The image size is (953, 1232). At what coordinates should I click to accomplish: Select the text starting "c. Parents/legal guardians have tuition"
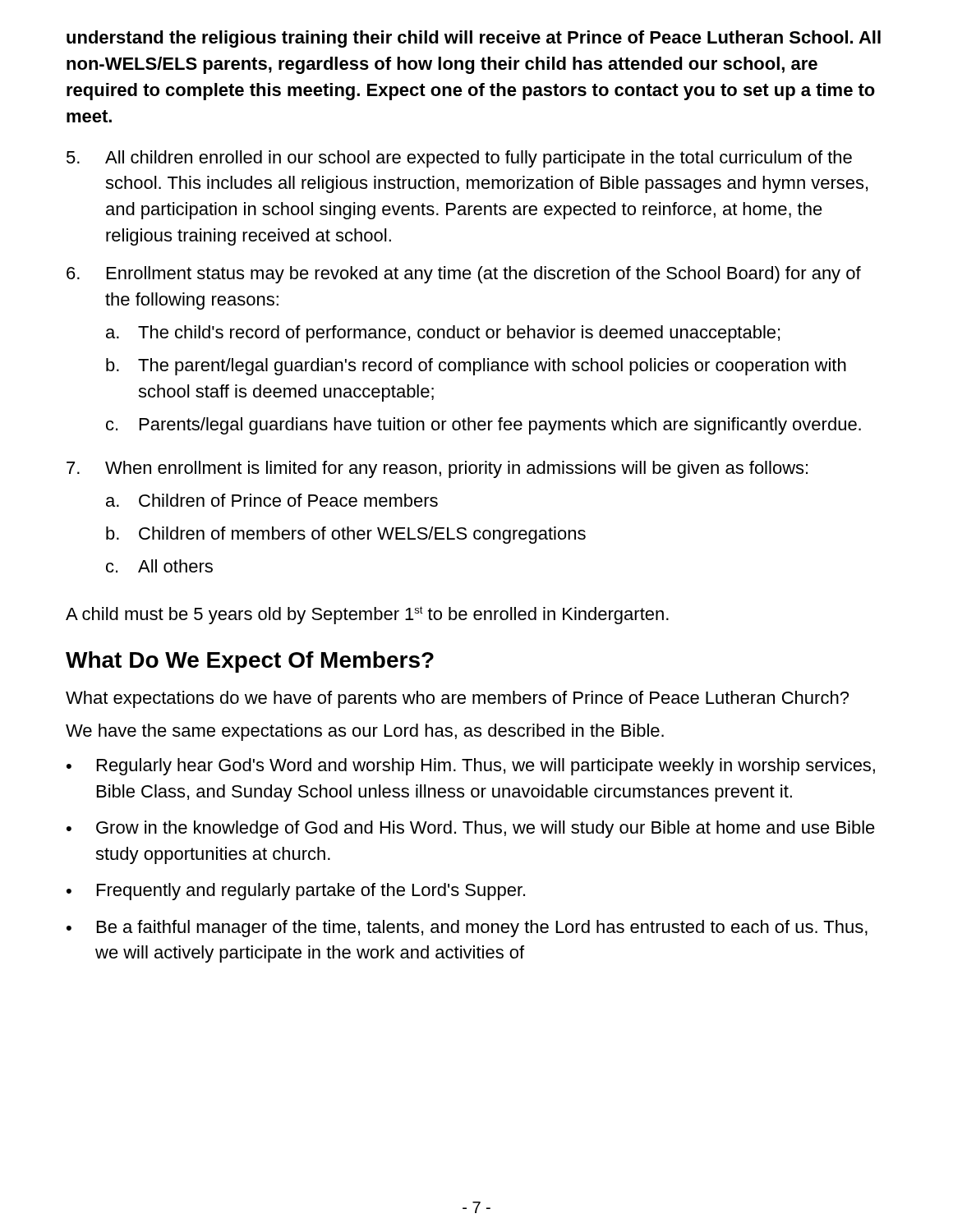(x=496, y=424)
